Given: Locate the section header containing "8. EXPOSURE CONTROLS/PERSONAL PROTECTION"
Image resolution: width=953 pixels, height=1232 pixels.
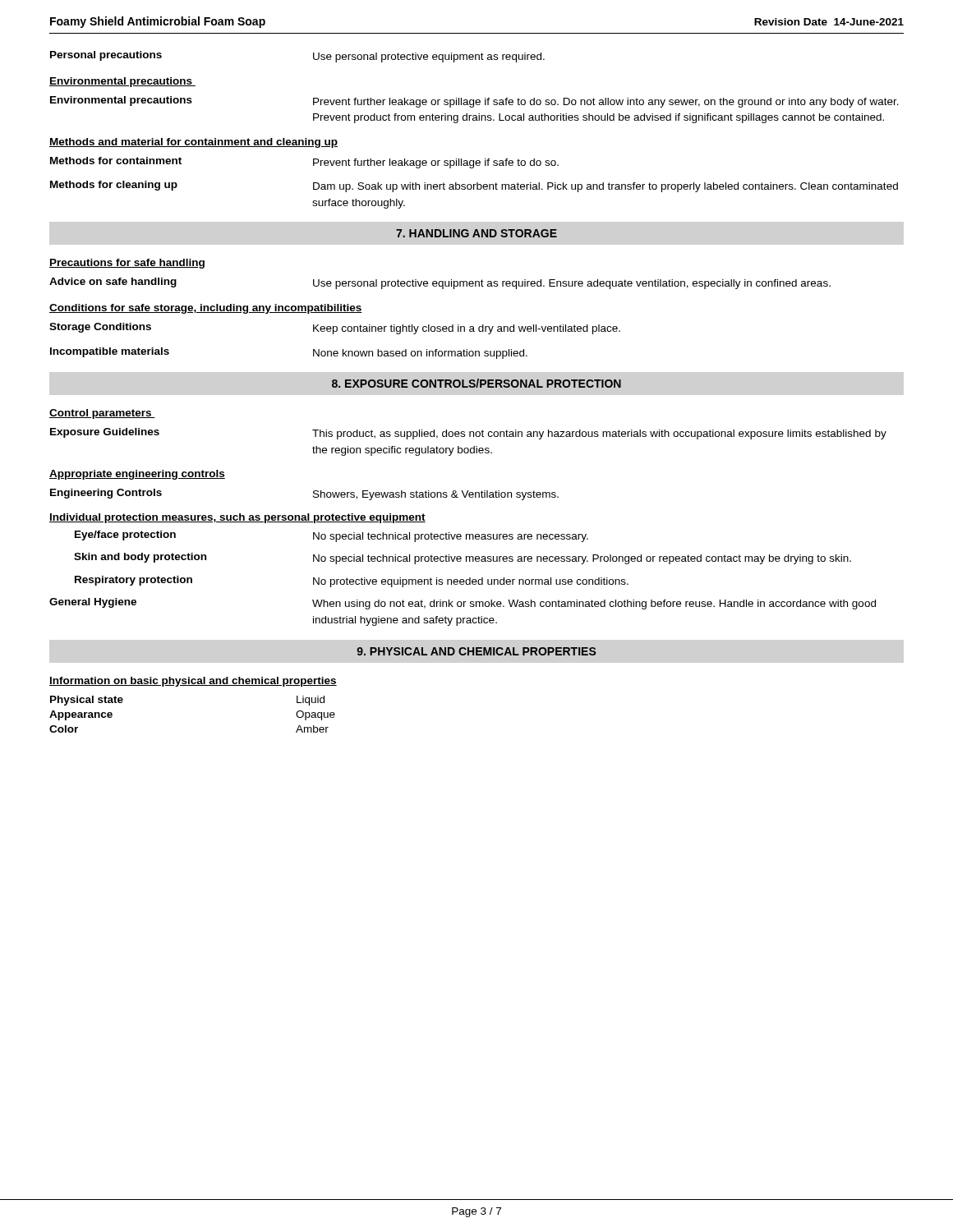Looking at the screenshot, I should pyautogui.click(x=476, y=384).
